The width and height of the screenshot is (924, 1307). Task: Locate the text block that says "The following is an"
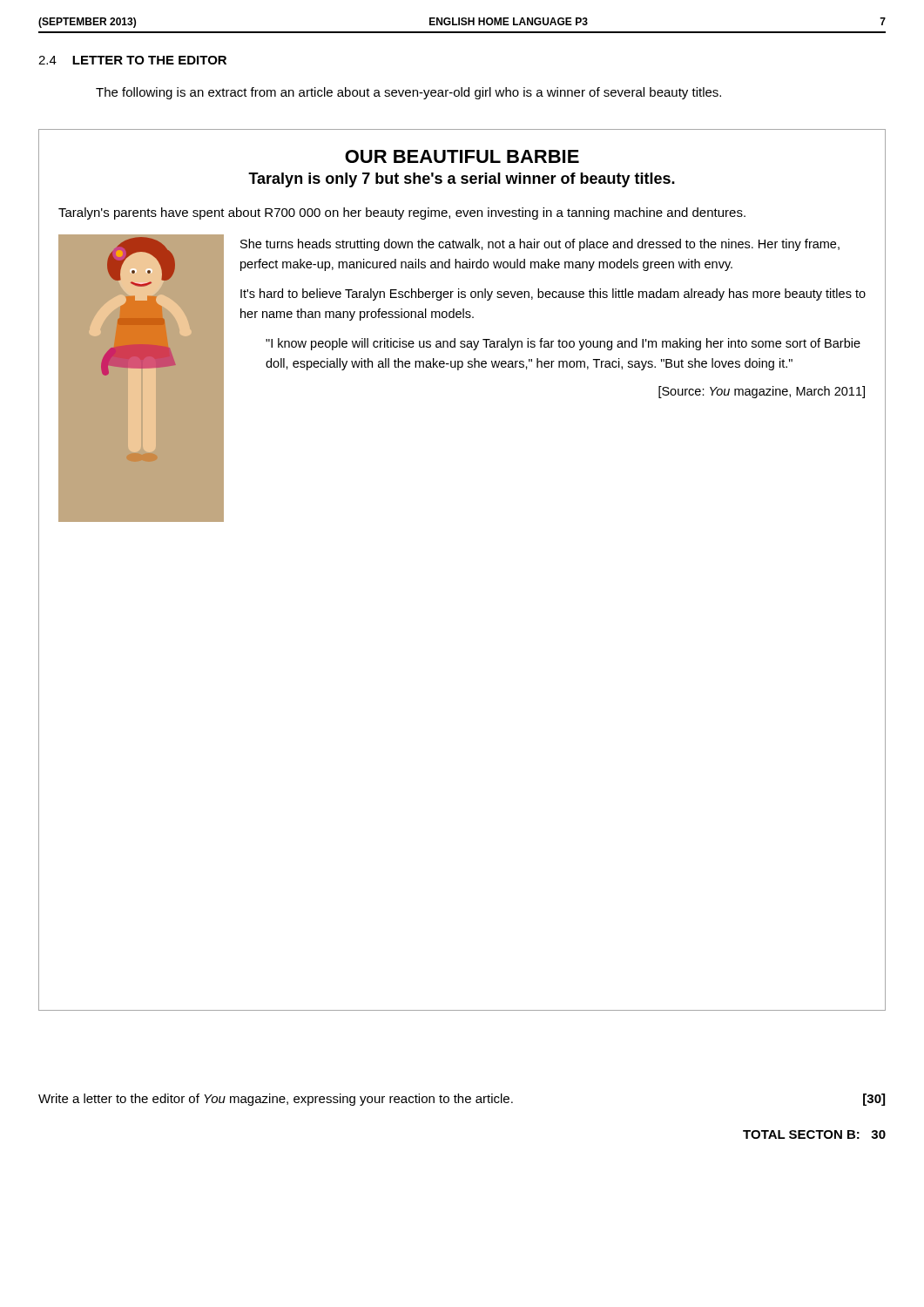pyautogui.click(x=409, y=92)
